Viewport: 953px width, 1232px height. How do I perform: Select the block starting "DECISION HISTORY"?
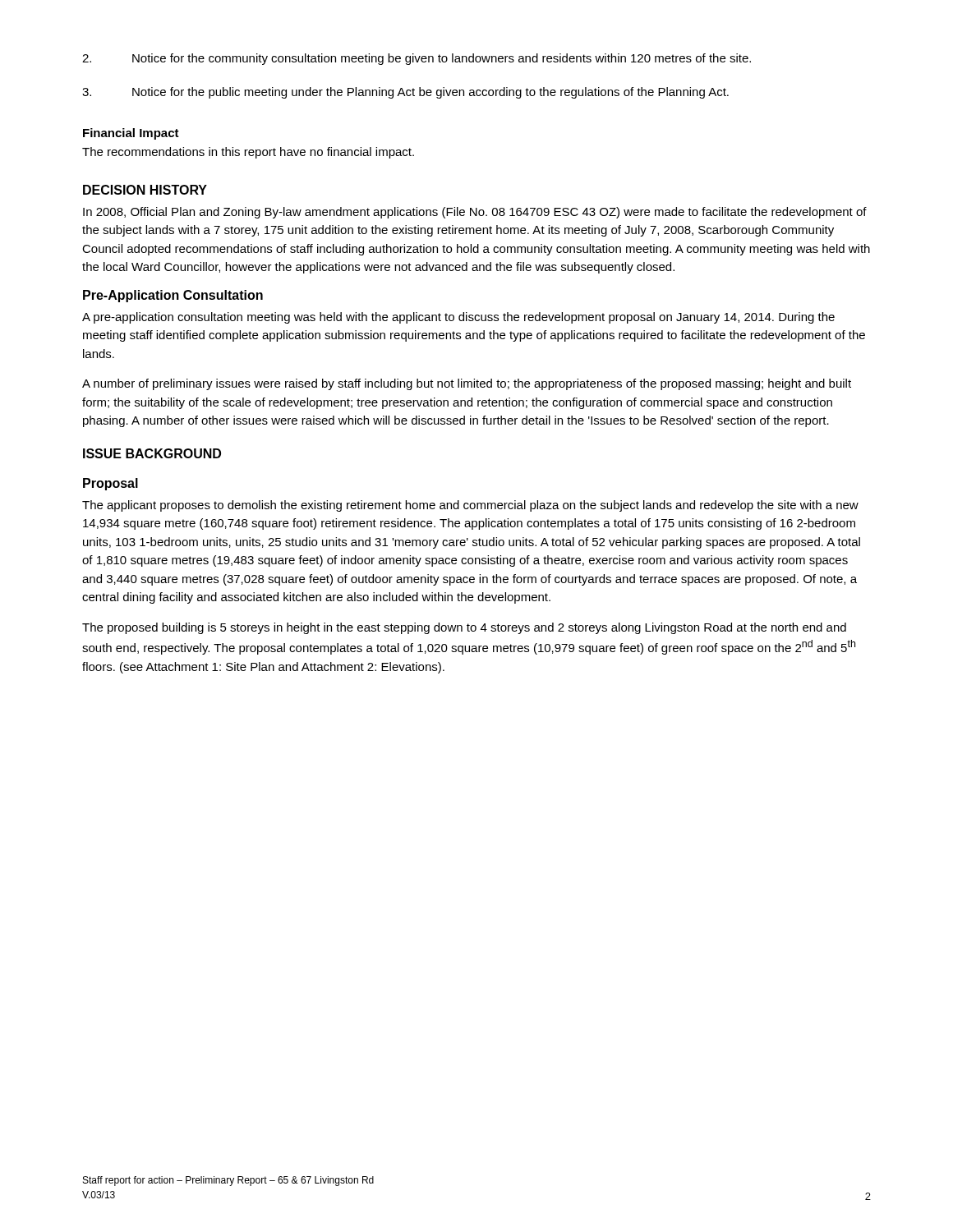[145, 190]
